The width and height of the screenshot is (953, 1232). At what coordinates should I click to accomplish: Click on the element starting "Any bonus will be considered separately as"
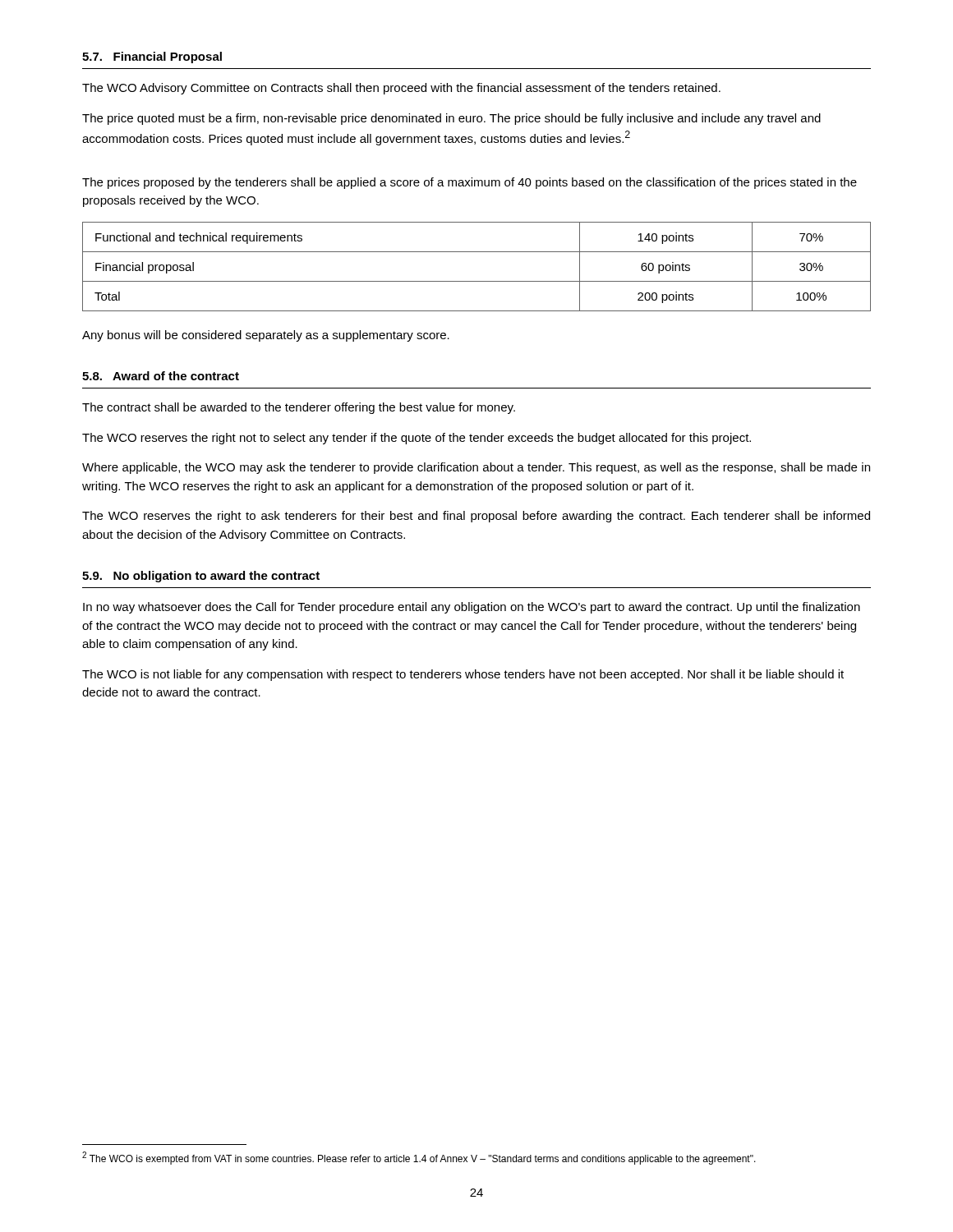[266, 334]
